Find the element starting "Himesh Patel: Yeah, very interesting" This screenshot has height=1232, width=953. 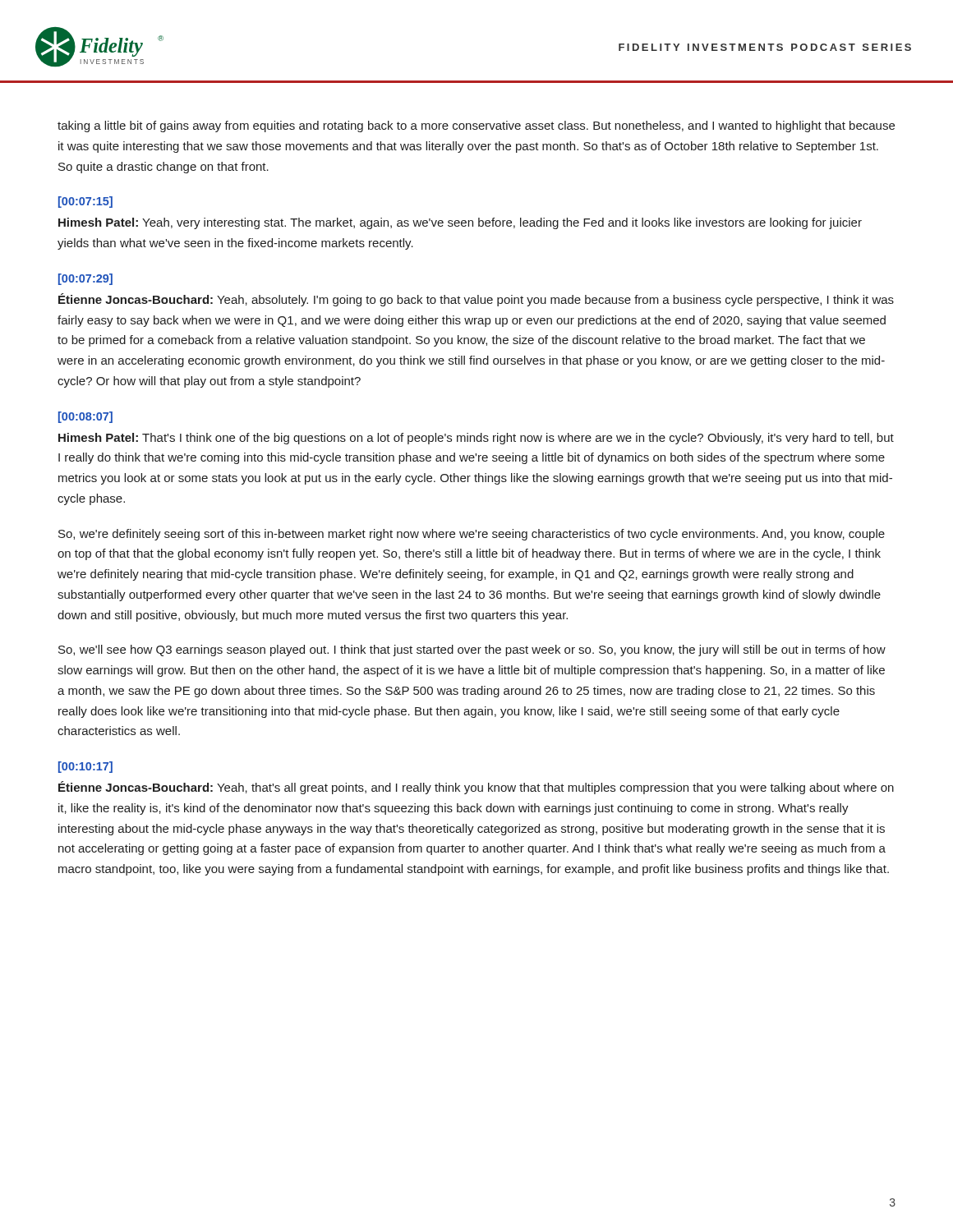[460, 233]
